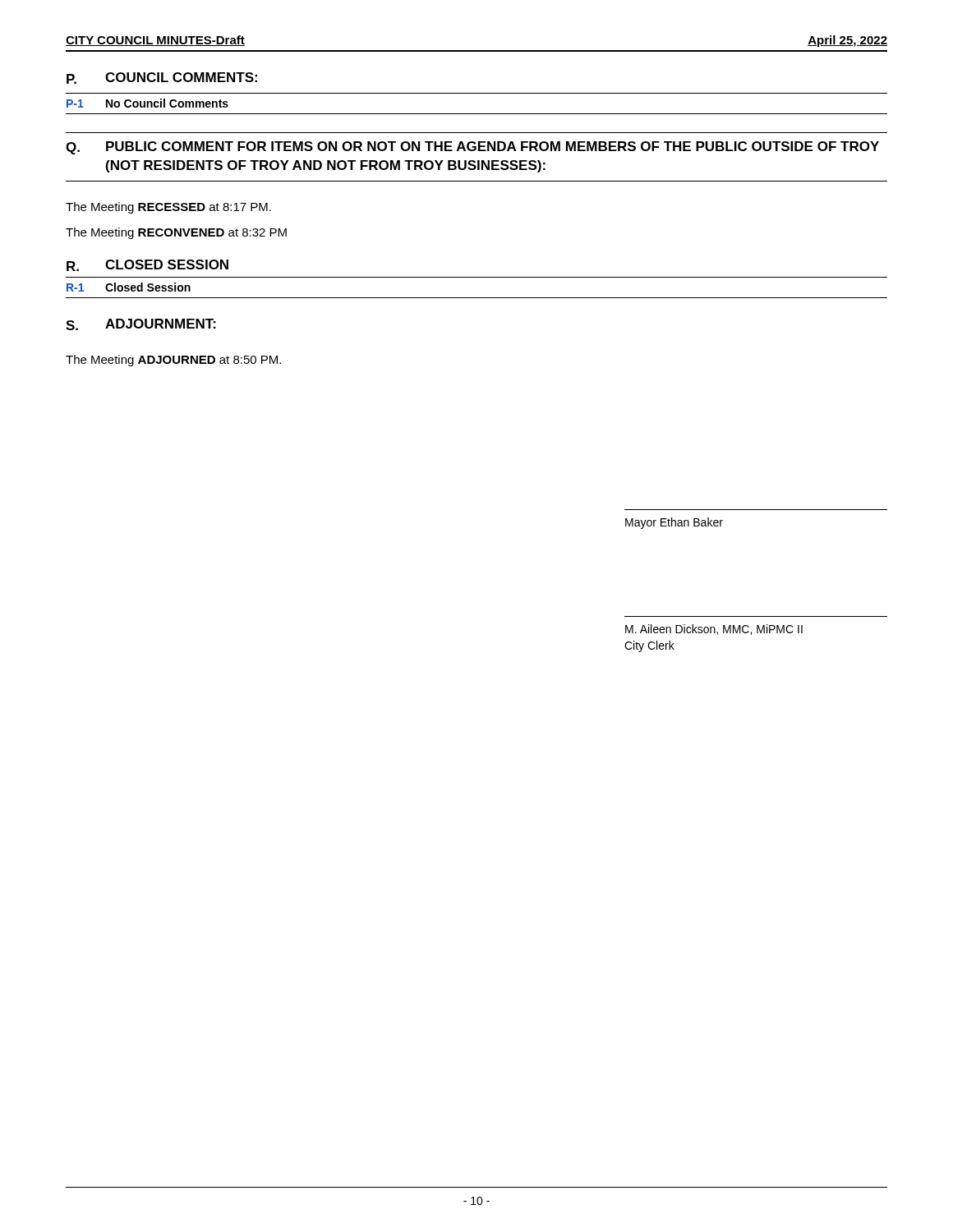Image resolution: width=953 pixels, height=1232 pixels.
Task: Locate the list item that says "R-1 Closed Session"
Action: 128,287
